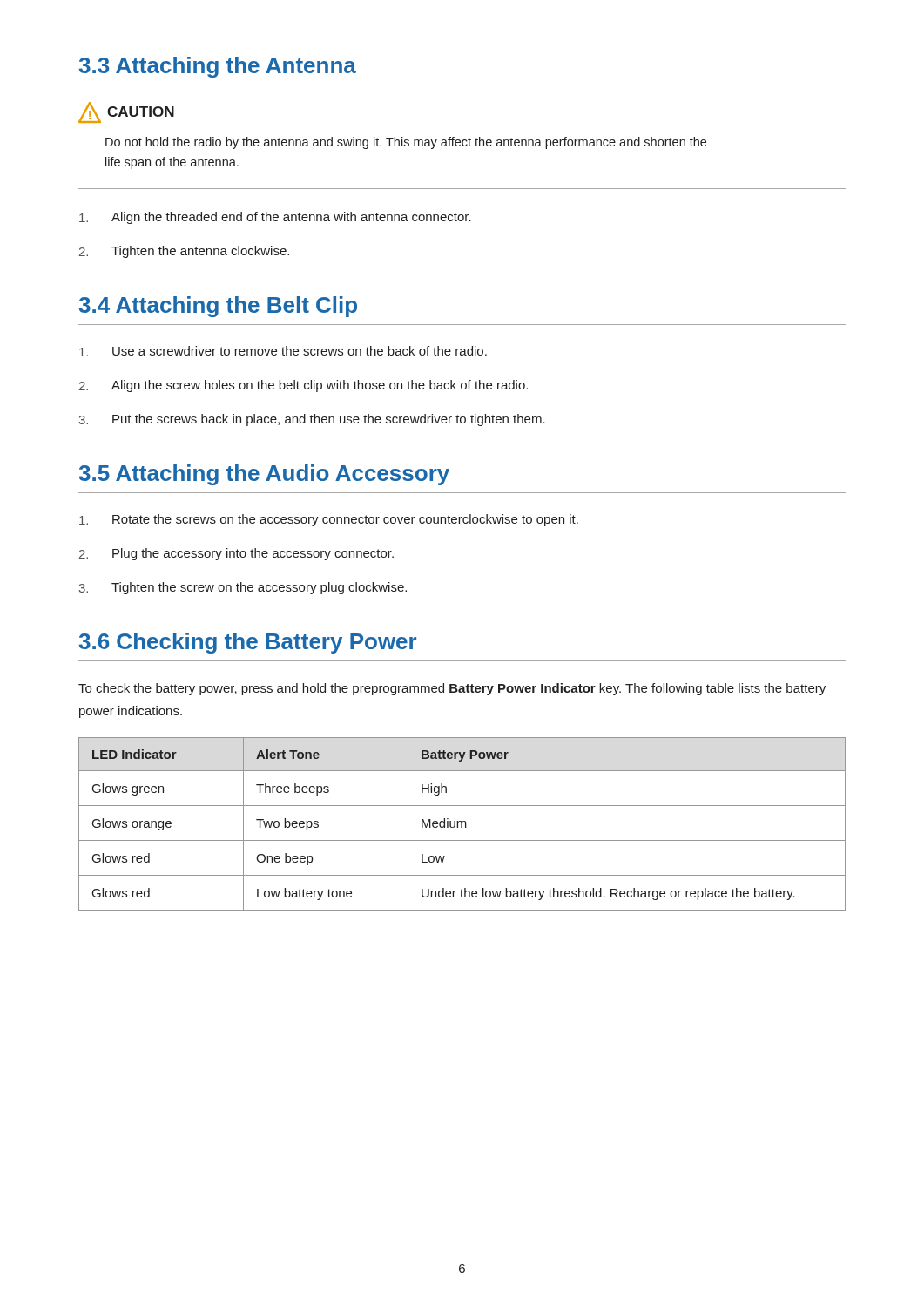Find "3.4 Attaching the Belt Clip" on this page

coord(218,307)
